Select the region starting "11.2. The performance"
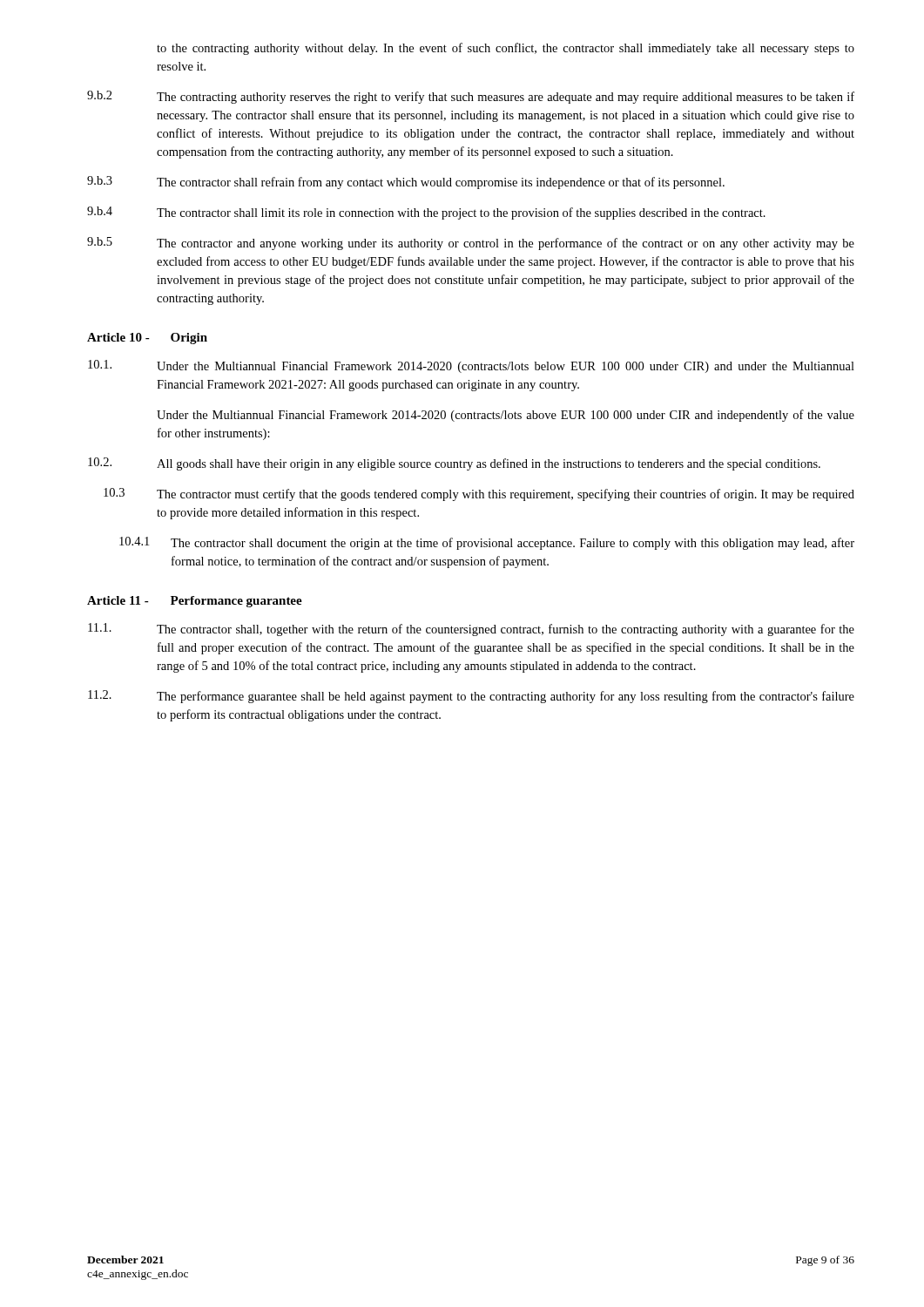Image resolution: width=924 pixels, height=1307 pixels. tap(471, 706)
